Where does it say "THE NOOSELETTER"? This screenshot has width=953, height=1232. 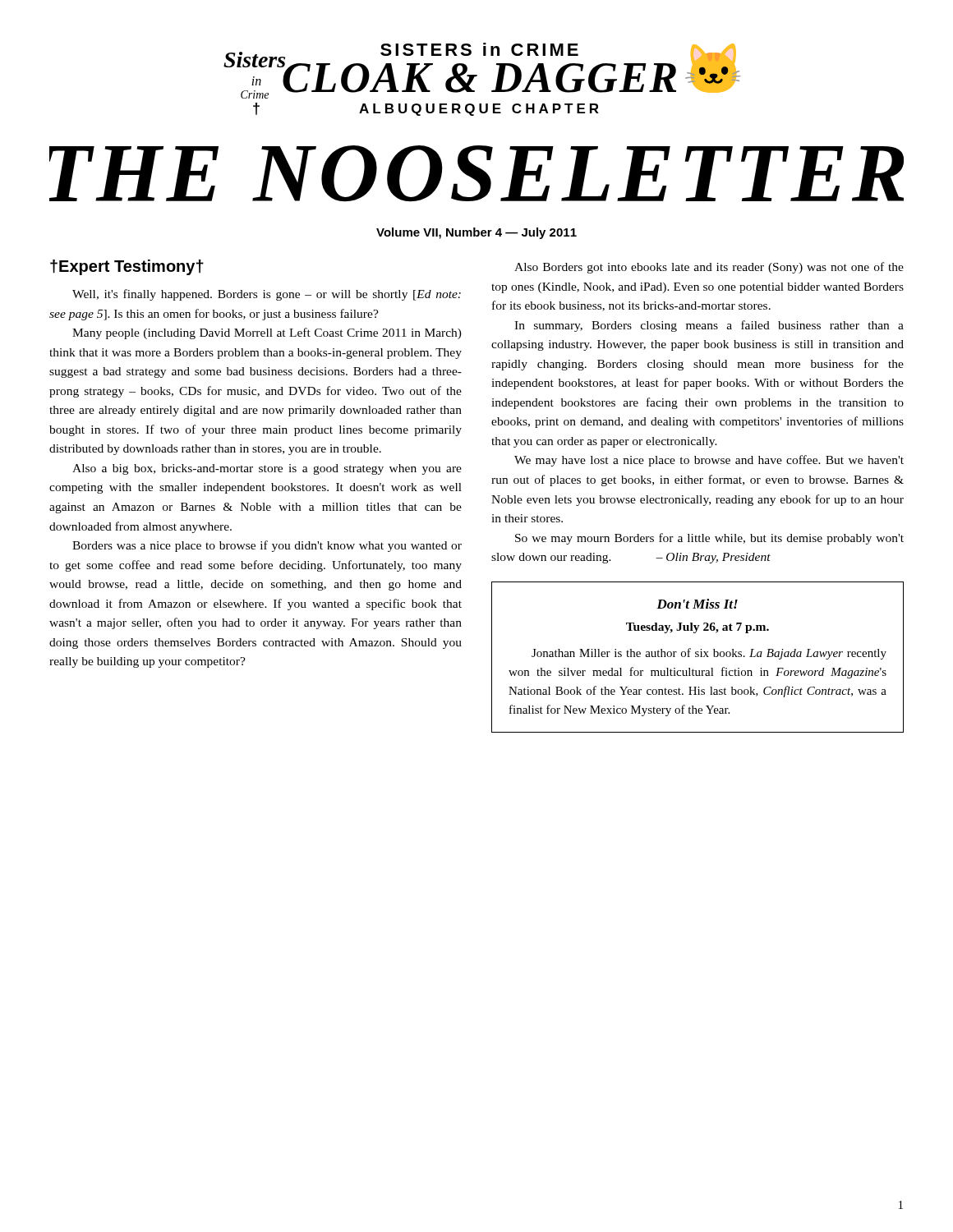click(x=476, y=168)
